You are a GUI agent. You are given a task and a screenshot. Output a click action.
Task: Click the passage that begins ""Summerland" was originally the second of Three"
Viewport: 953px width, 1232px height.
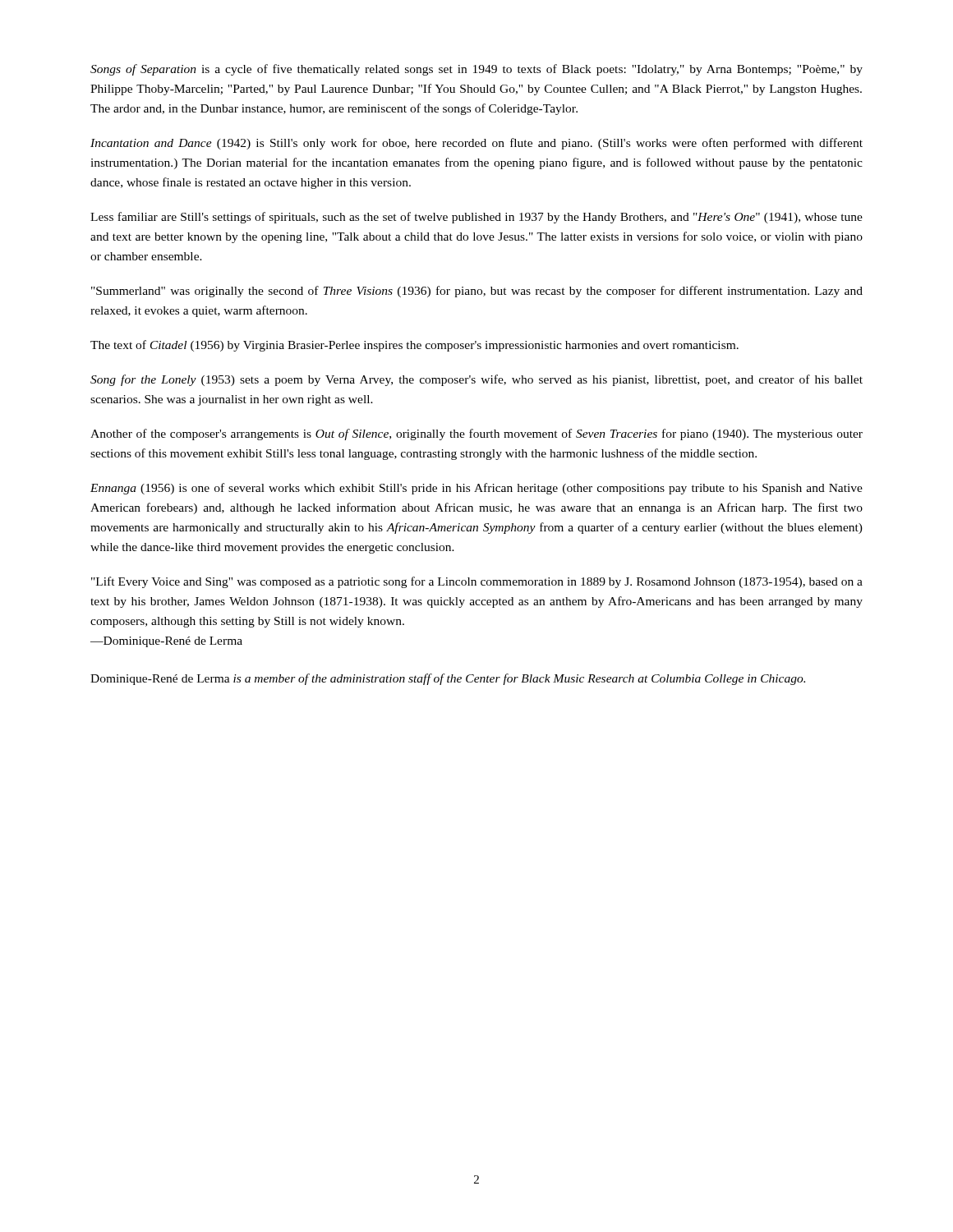(x=476, y=300)
